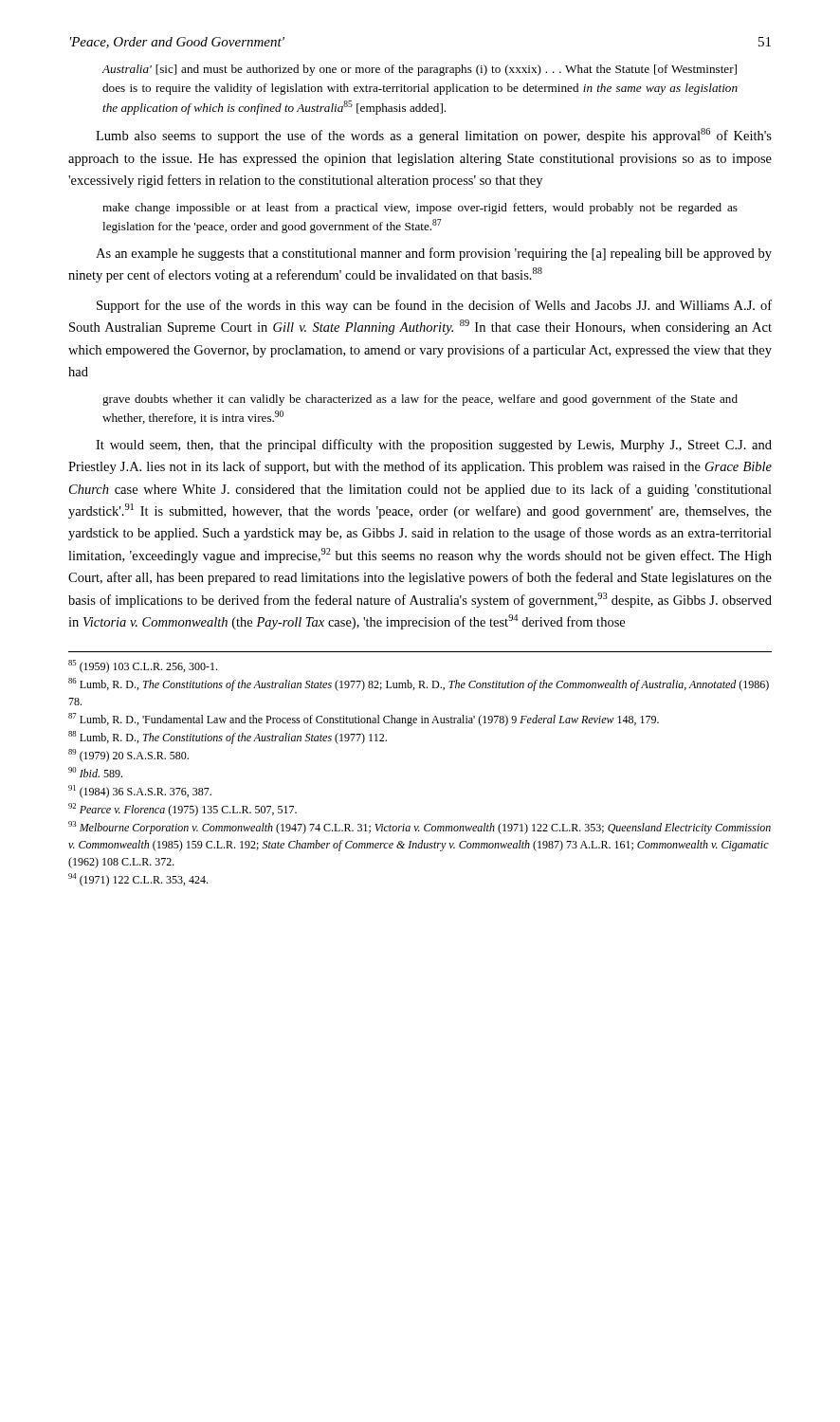Navigate to the passage starting "91 (1984) 36 S.A.S.R."

click(140, 791)
